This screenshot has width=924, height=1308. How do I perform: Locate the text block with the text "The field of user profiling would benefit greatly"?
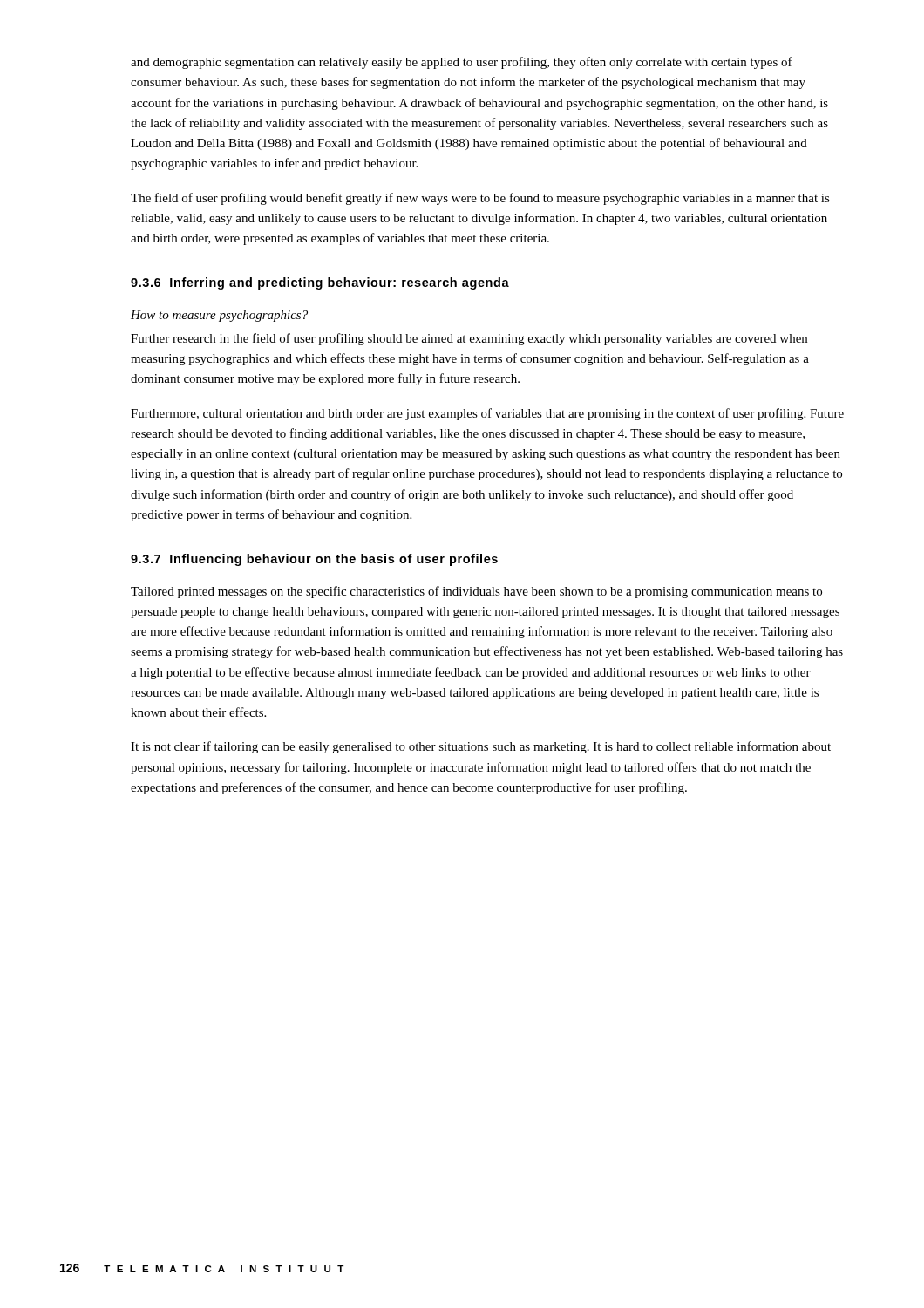[x=488, y=218]
